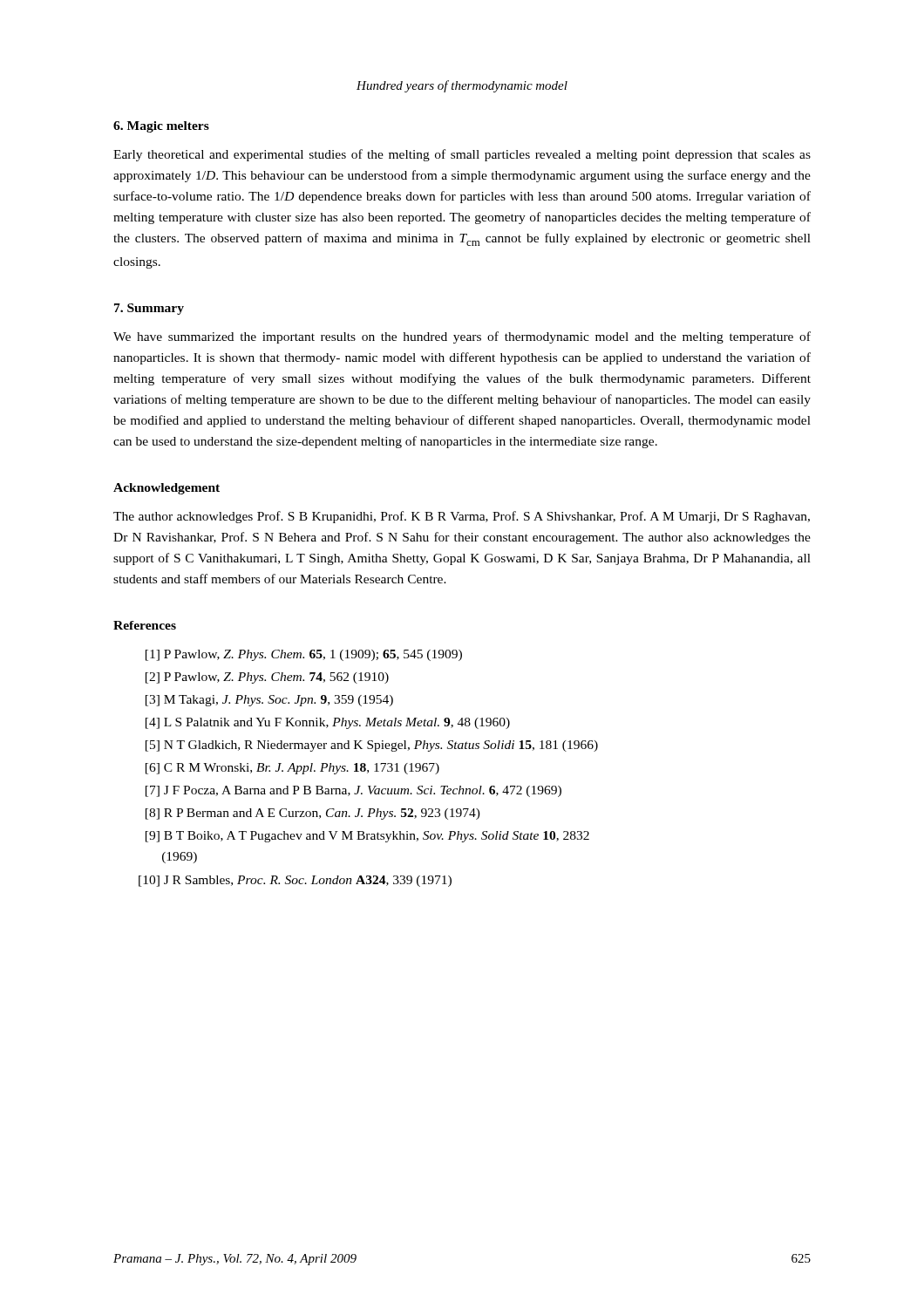Image resolution: width=924 pixels, height=1308 pixels.
Task: Point to the region starting "[8] R P Berman and A E Curzon,"
Action: coord(309,813)
